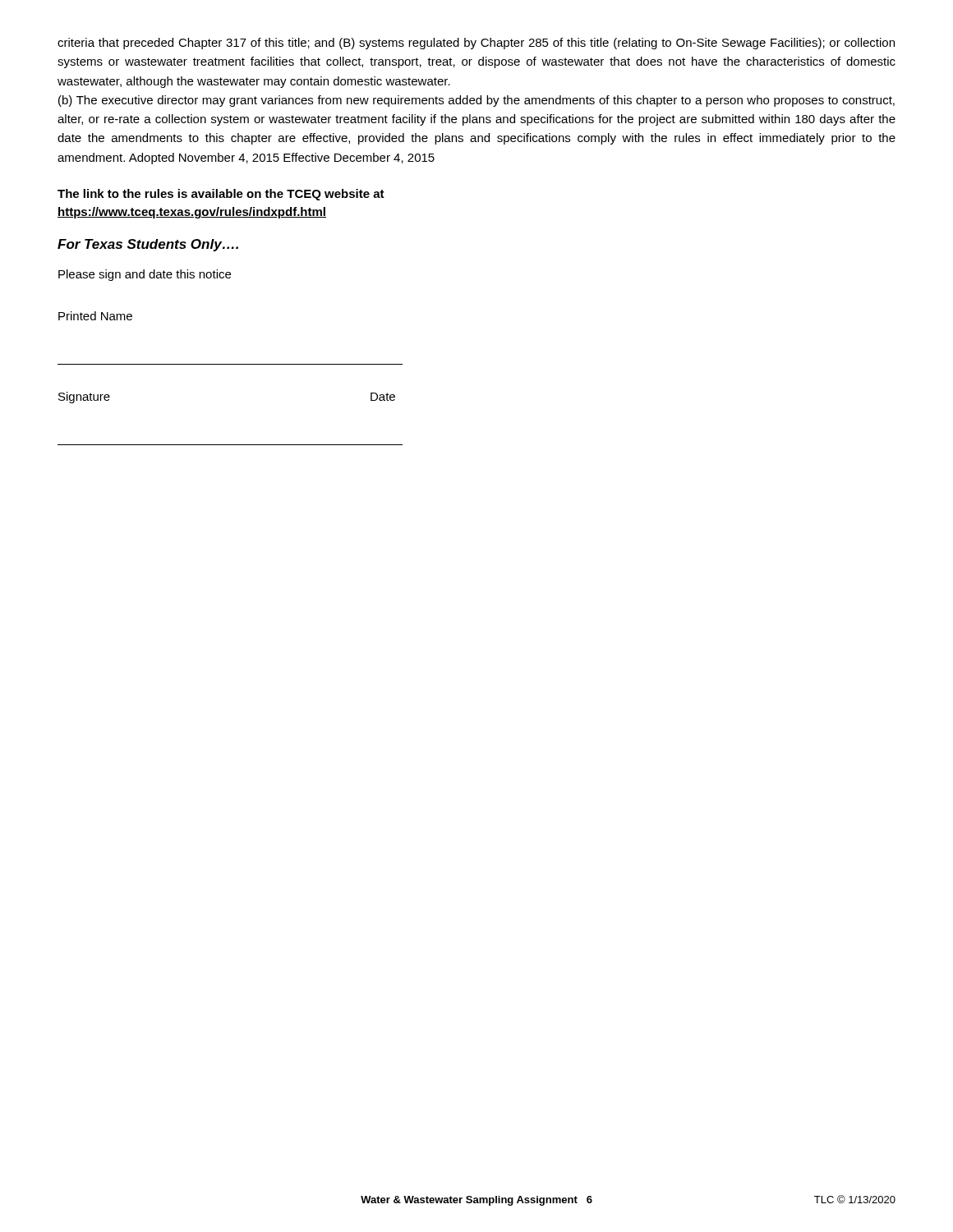Click on the text block that says "Please sign and date this"
Screen dimensions: 1232x953
pos(145,275)
